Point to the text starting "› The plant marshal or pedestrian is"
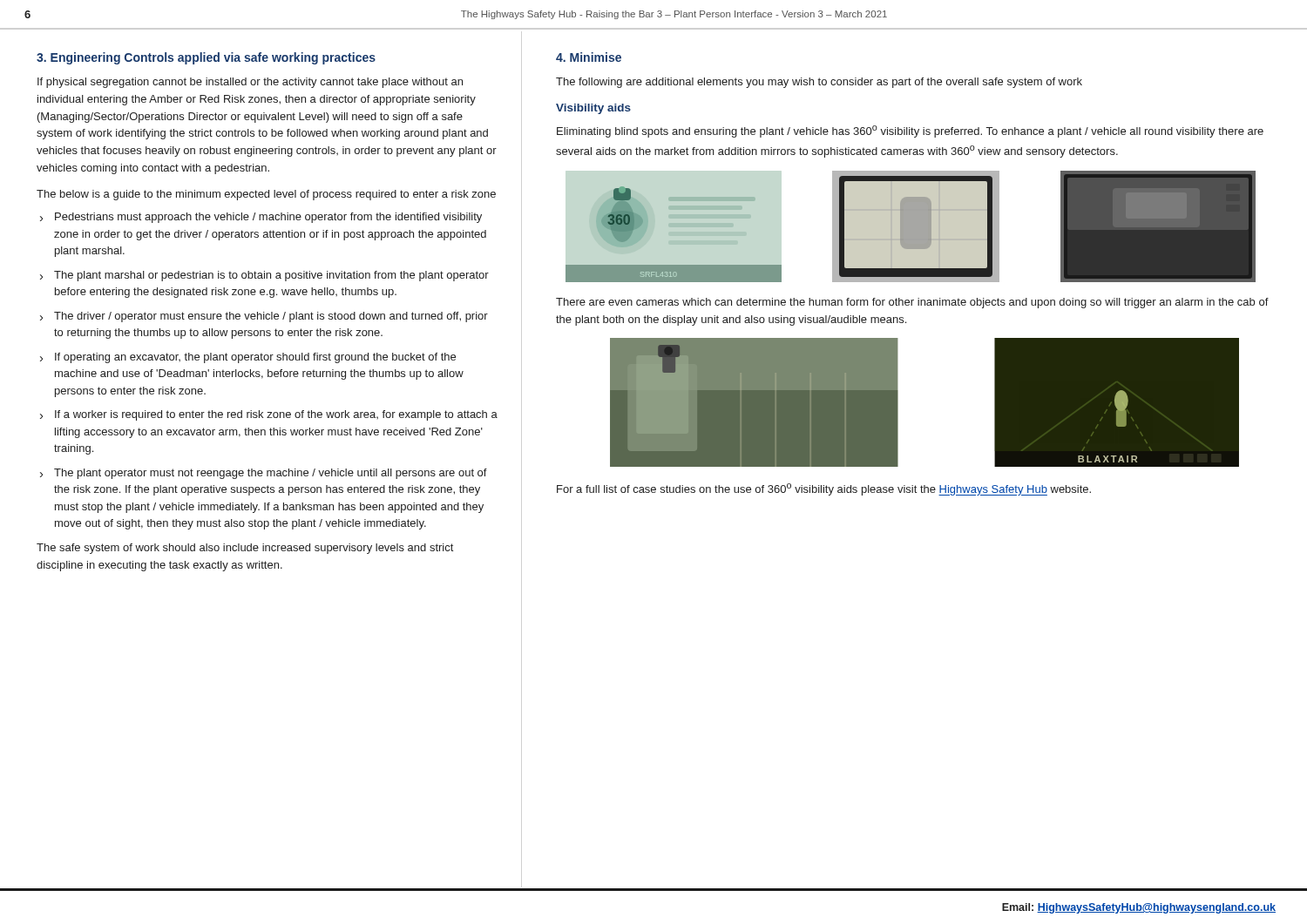This screenshot has height=924, width=1307. 264,282
